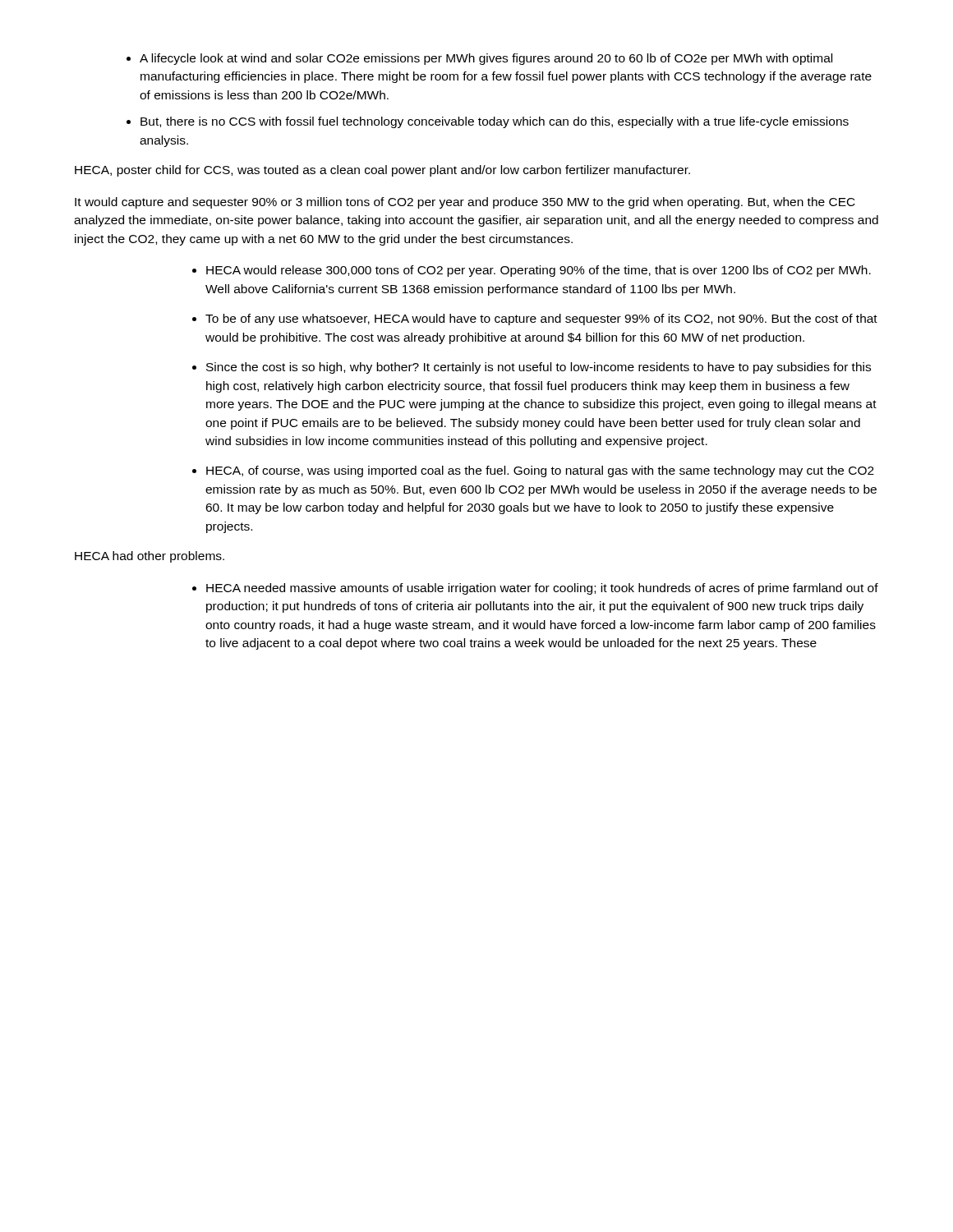Locate the text block starting "HECA, of course, was using"

point(542,499)
